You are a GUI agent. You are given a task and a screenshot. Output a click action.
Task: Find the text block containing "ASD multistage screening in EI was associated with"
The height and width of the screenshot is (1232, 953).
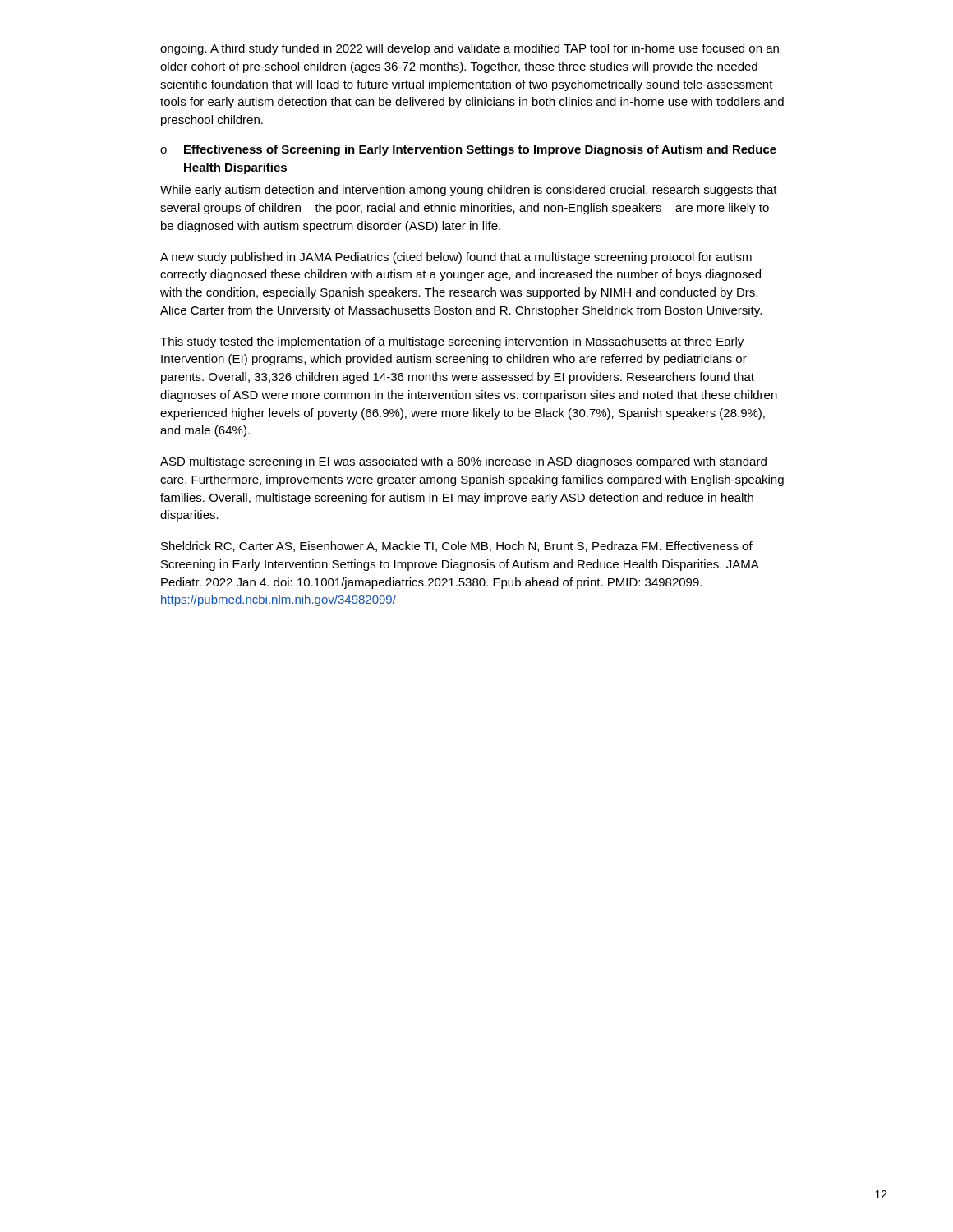[472, 488]
